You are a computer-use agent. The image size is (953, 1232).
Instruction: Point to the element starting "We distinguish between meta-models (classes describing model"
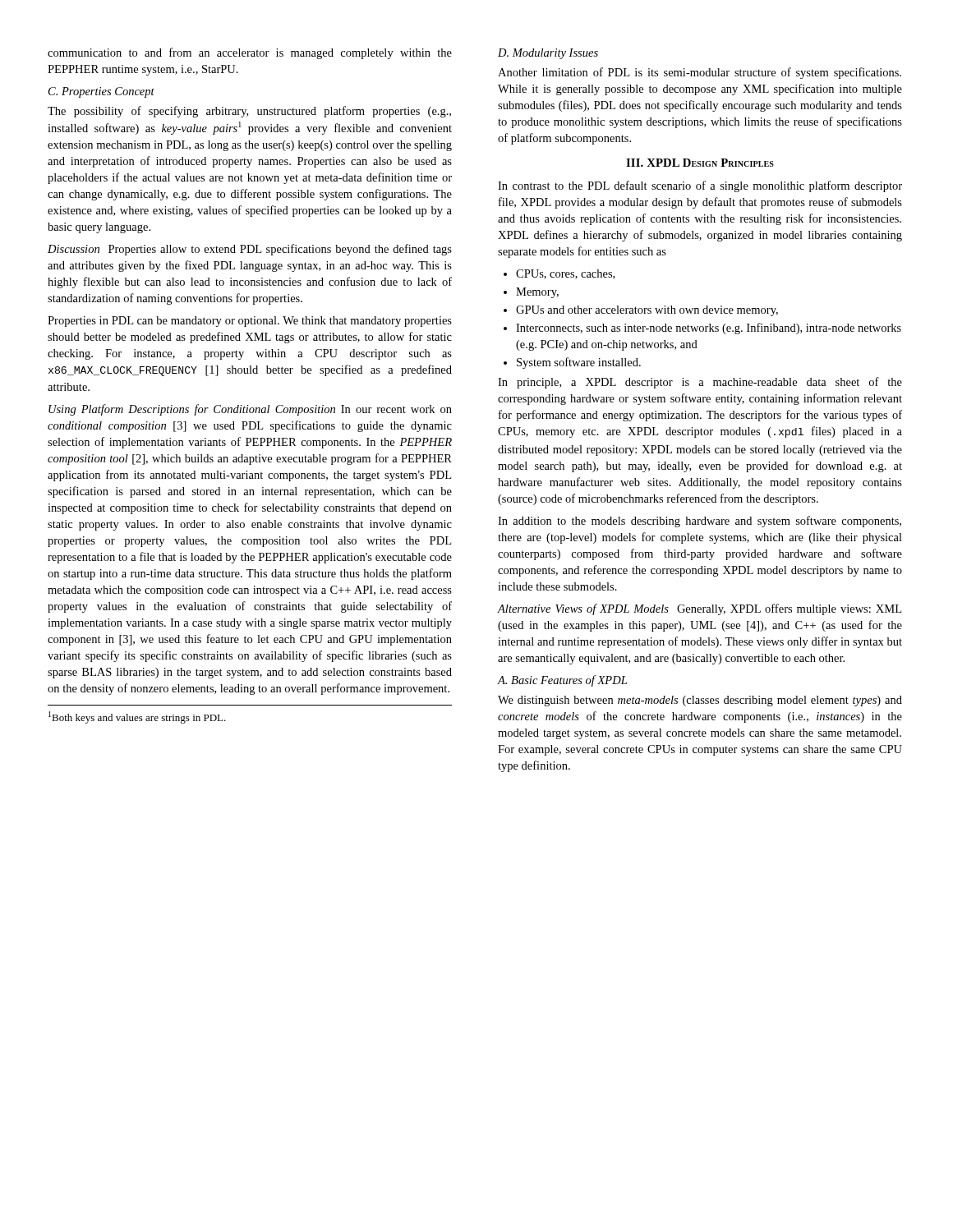coord(700,732)
